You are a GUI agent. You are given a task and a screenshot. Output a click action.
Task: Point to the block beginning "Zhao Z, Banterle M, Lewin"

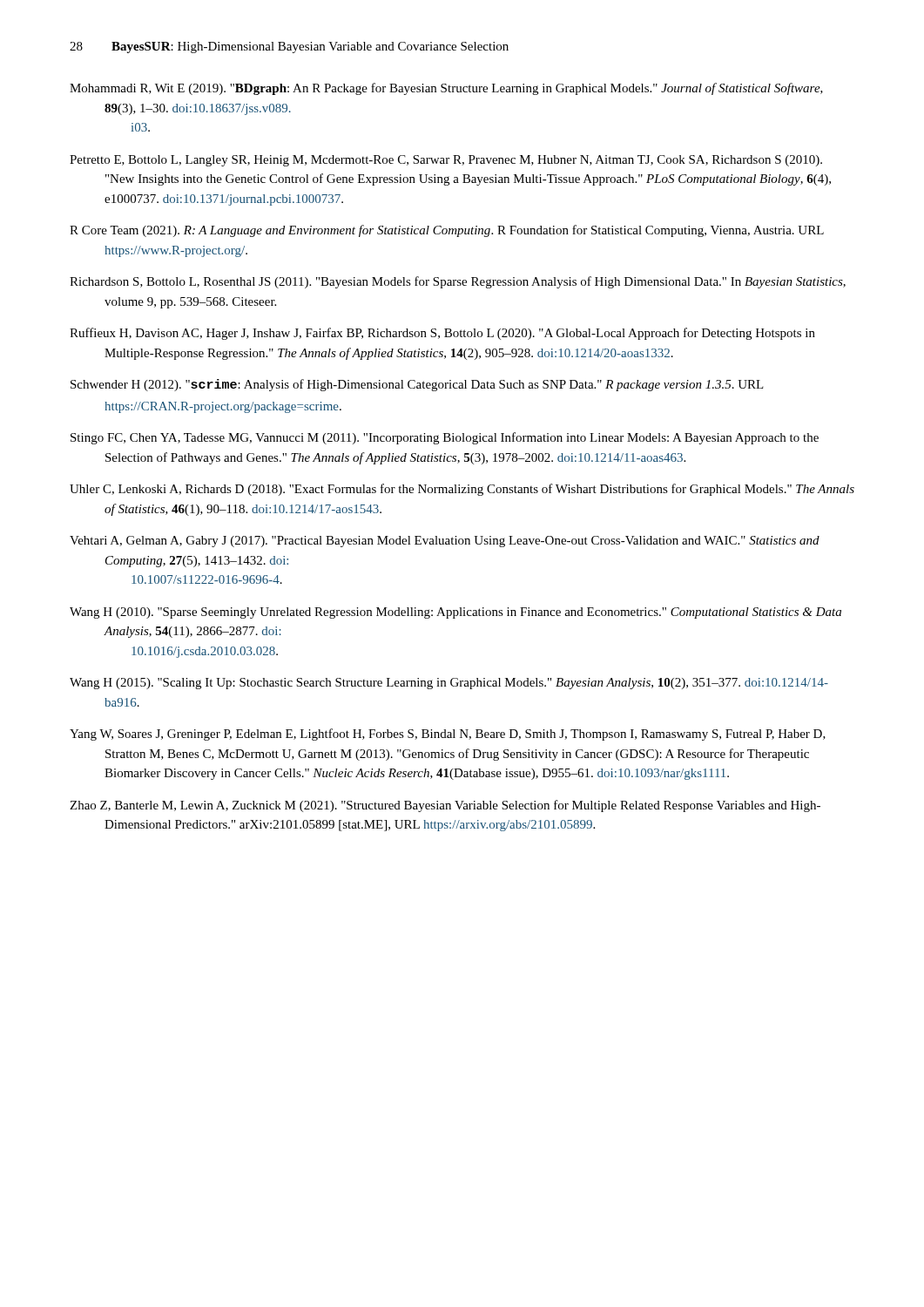point(462,815)
